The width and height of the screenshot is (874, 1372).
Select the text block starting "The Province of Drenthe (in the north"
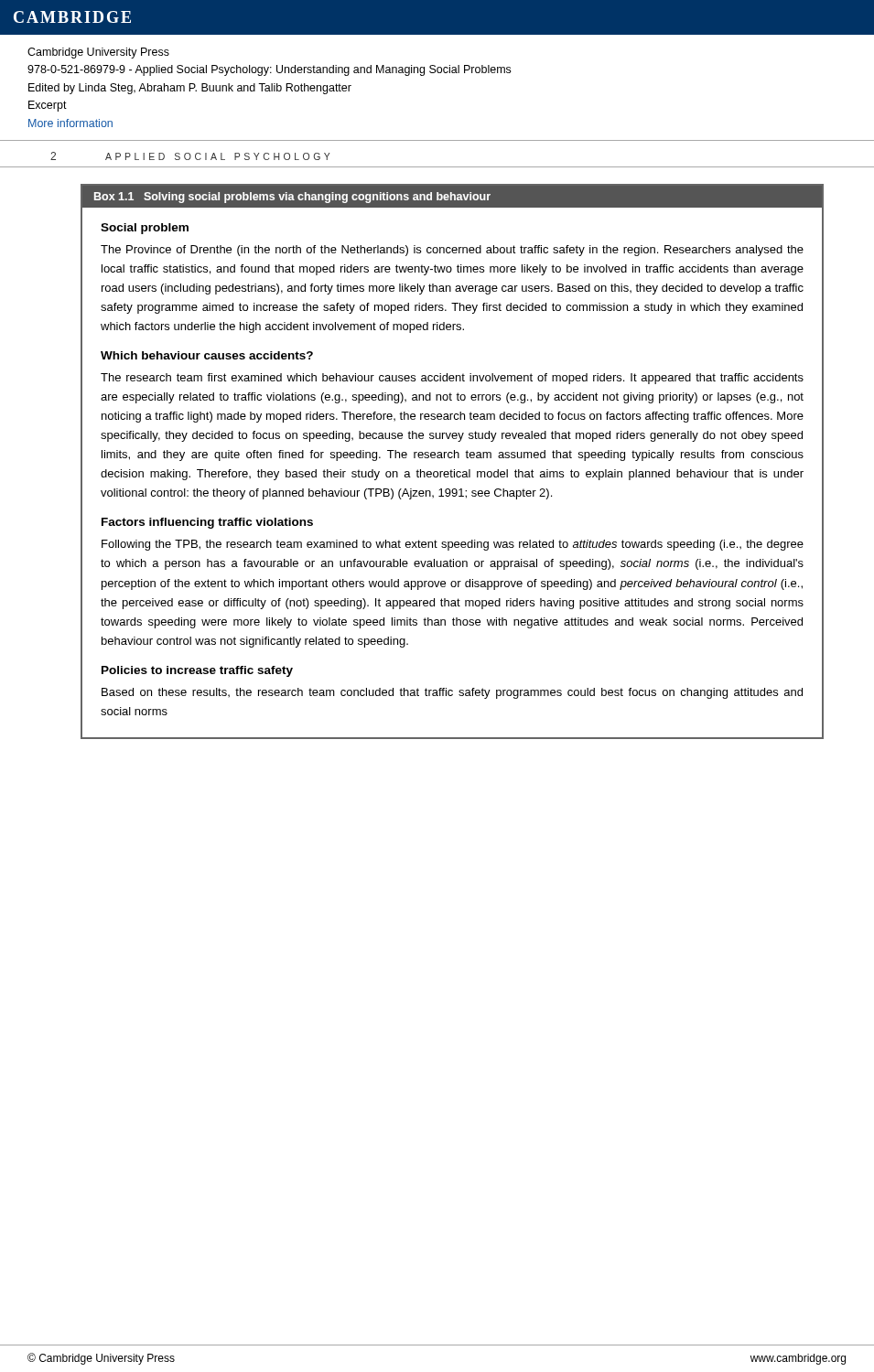coord(452,288)
